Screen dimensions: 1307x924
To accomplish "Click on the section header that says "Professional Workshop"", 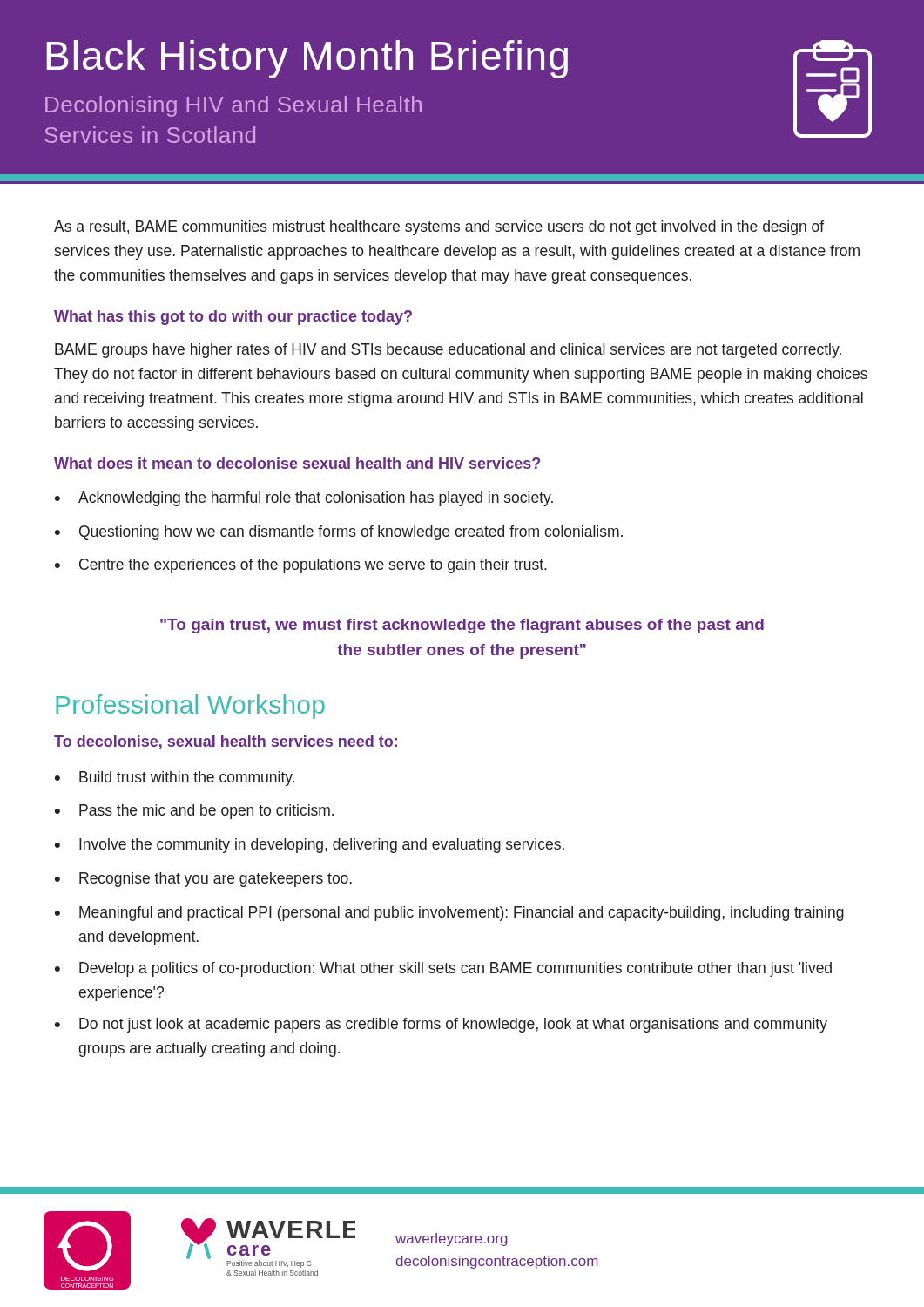I will (x=190, y=707).
